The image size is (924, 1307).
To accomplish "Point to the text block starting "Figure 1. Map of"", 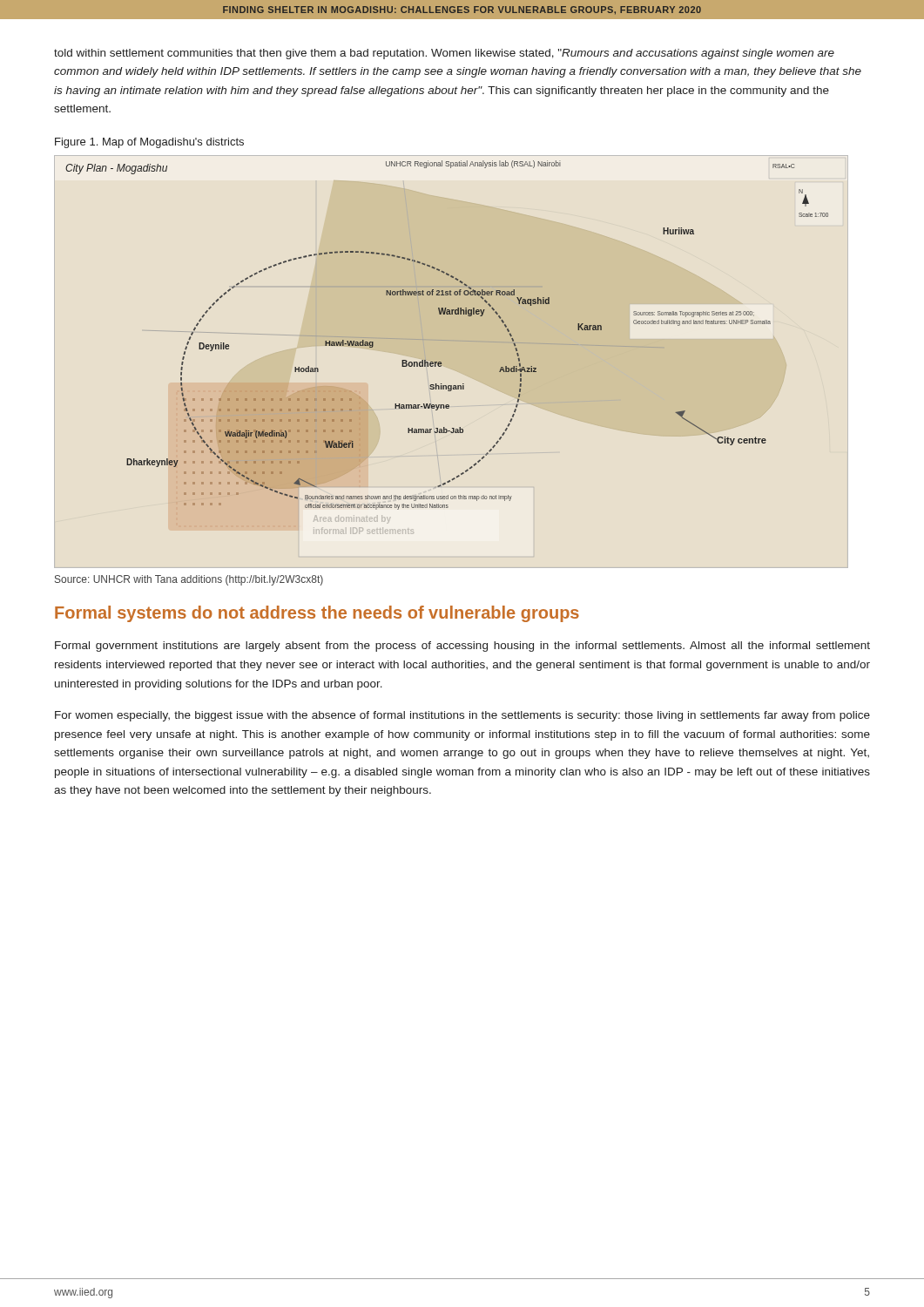I will pos(149,142).
